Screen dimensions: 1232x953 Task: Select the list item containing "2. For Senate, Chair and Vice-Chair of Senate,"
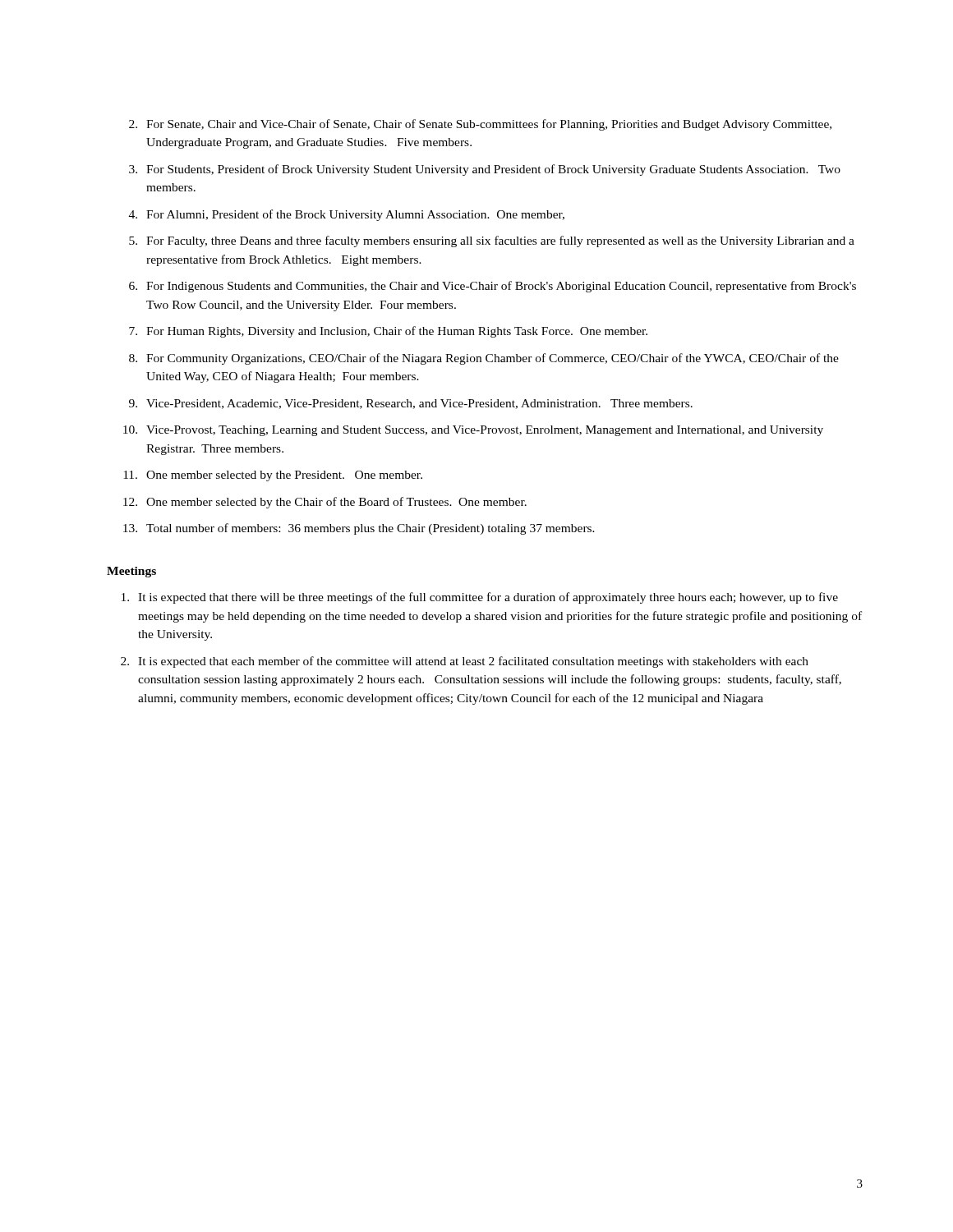(x=485, y=133)
